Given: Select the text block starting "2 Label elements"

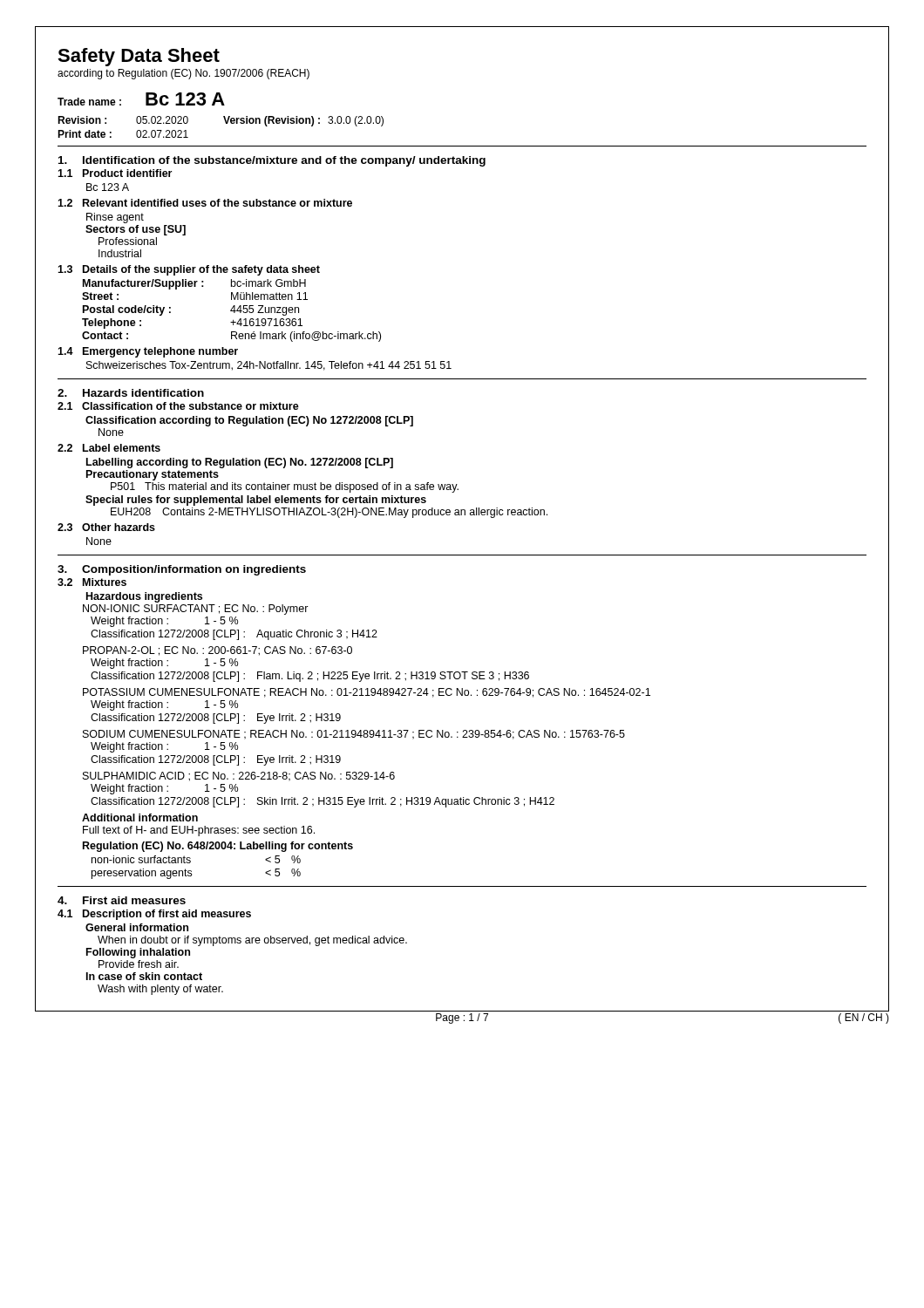Looking at the screenshot, I should [462, 480].
